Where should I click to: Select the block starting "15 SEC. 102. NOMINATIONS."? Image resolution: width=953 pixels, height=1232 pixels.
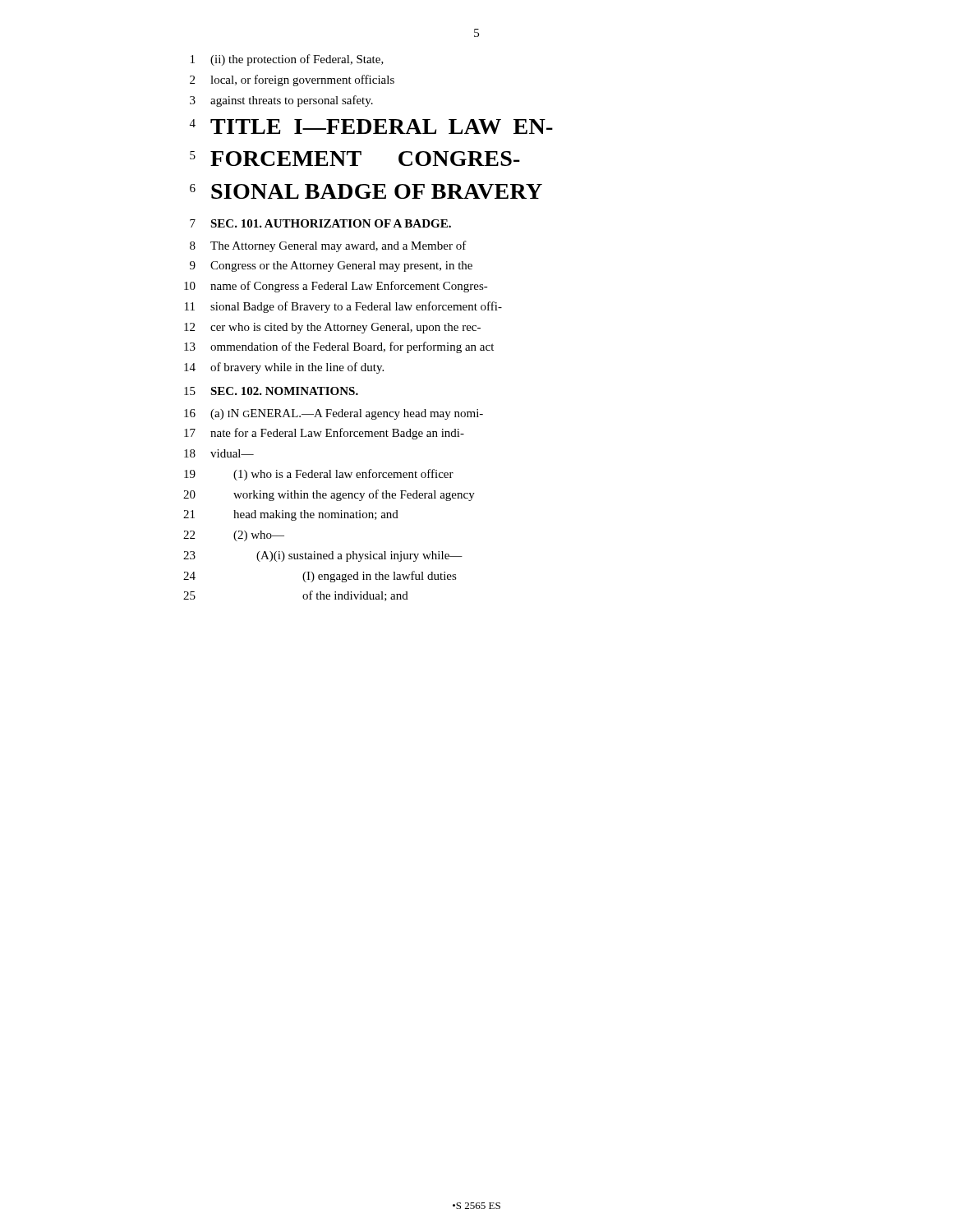(271, 391)
